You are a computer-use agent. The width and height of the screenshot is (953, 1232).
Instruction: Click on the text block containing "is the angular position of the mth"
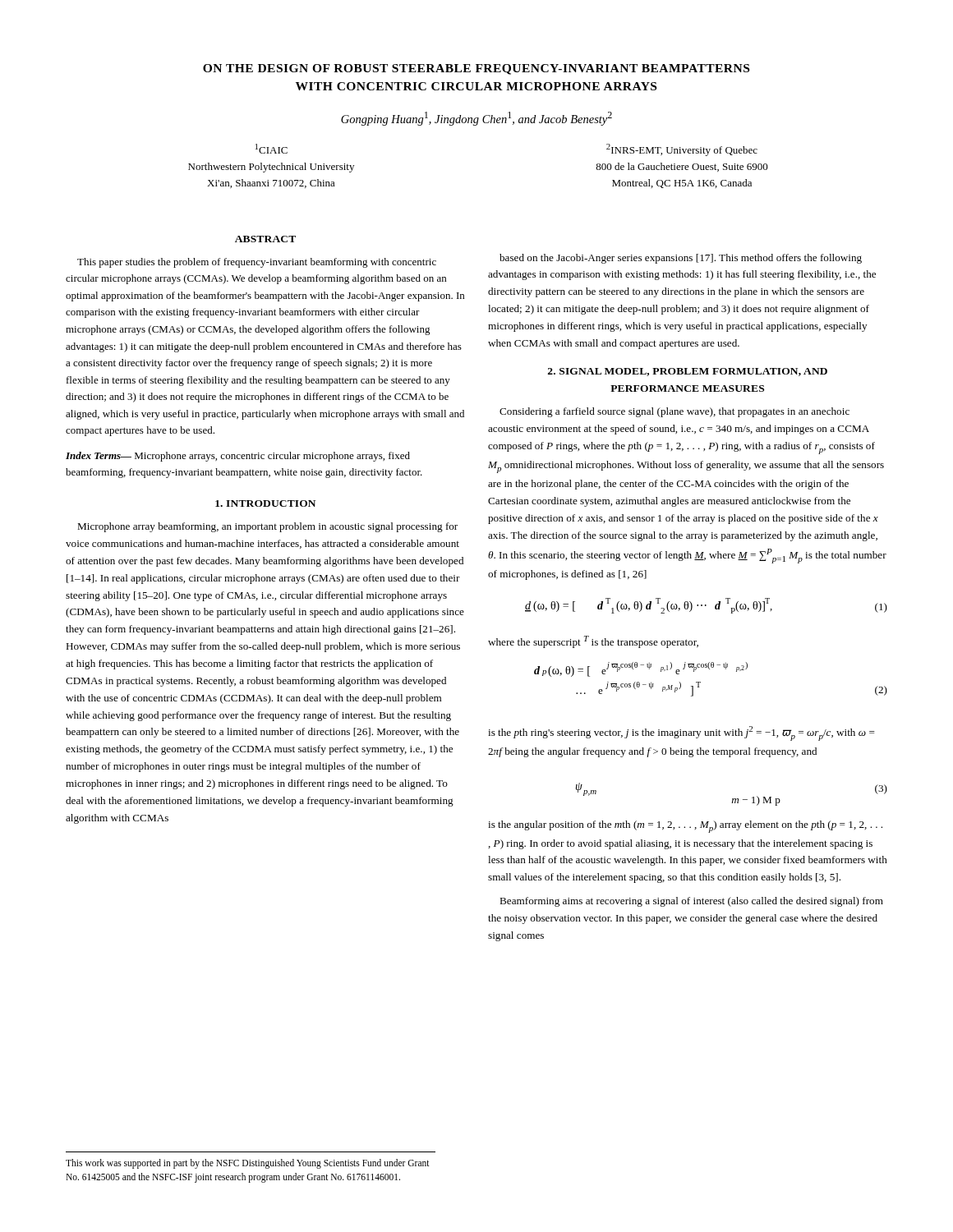688,880
